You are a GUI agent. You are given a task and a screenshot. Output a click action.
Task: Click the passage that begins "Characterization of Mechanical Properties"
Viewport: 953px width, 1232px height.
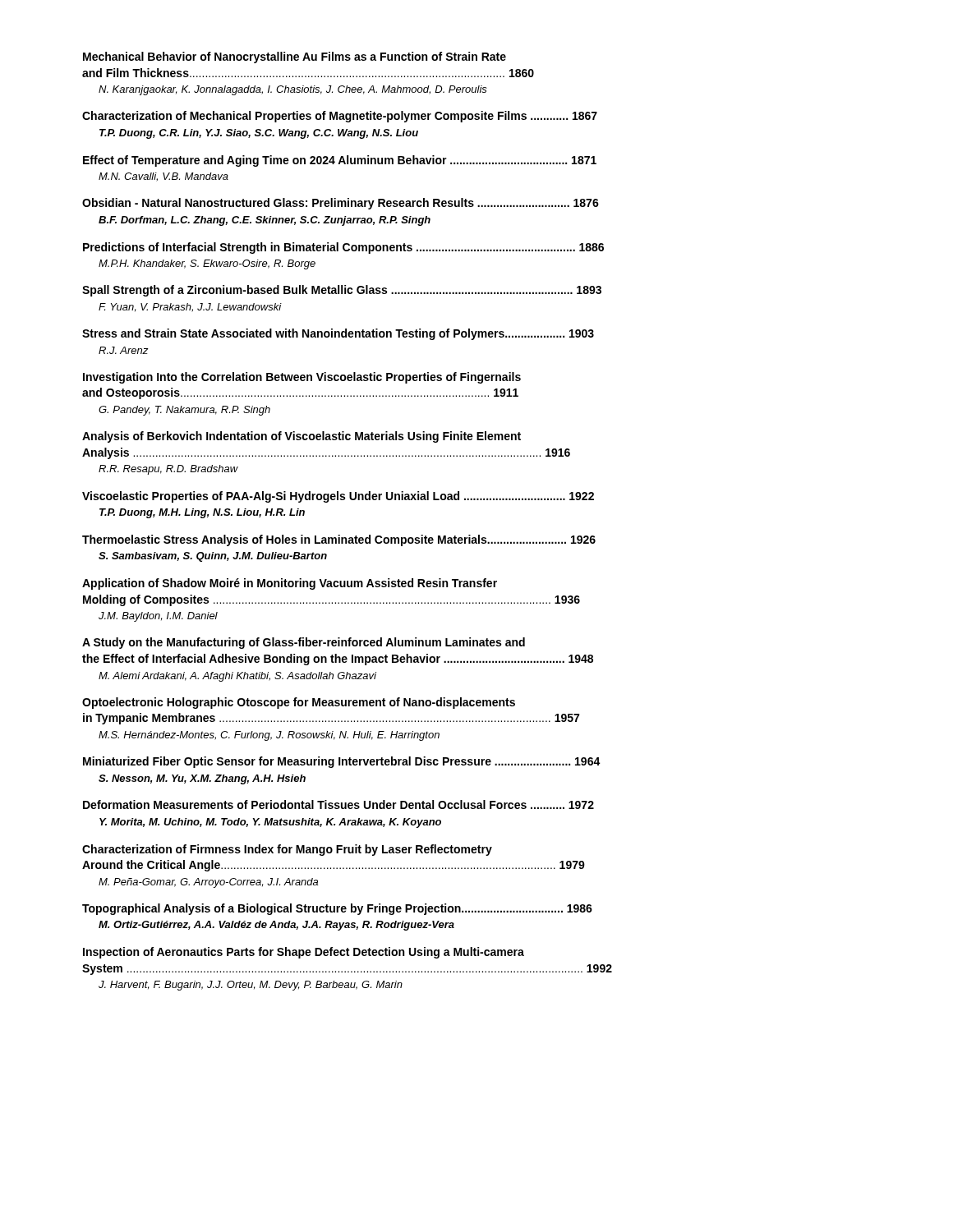[x=476, y=125]
